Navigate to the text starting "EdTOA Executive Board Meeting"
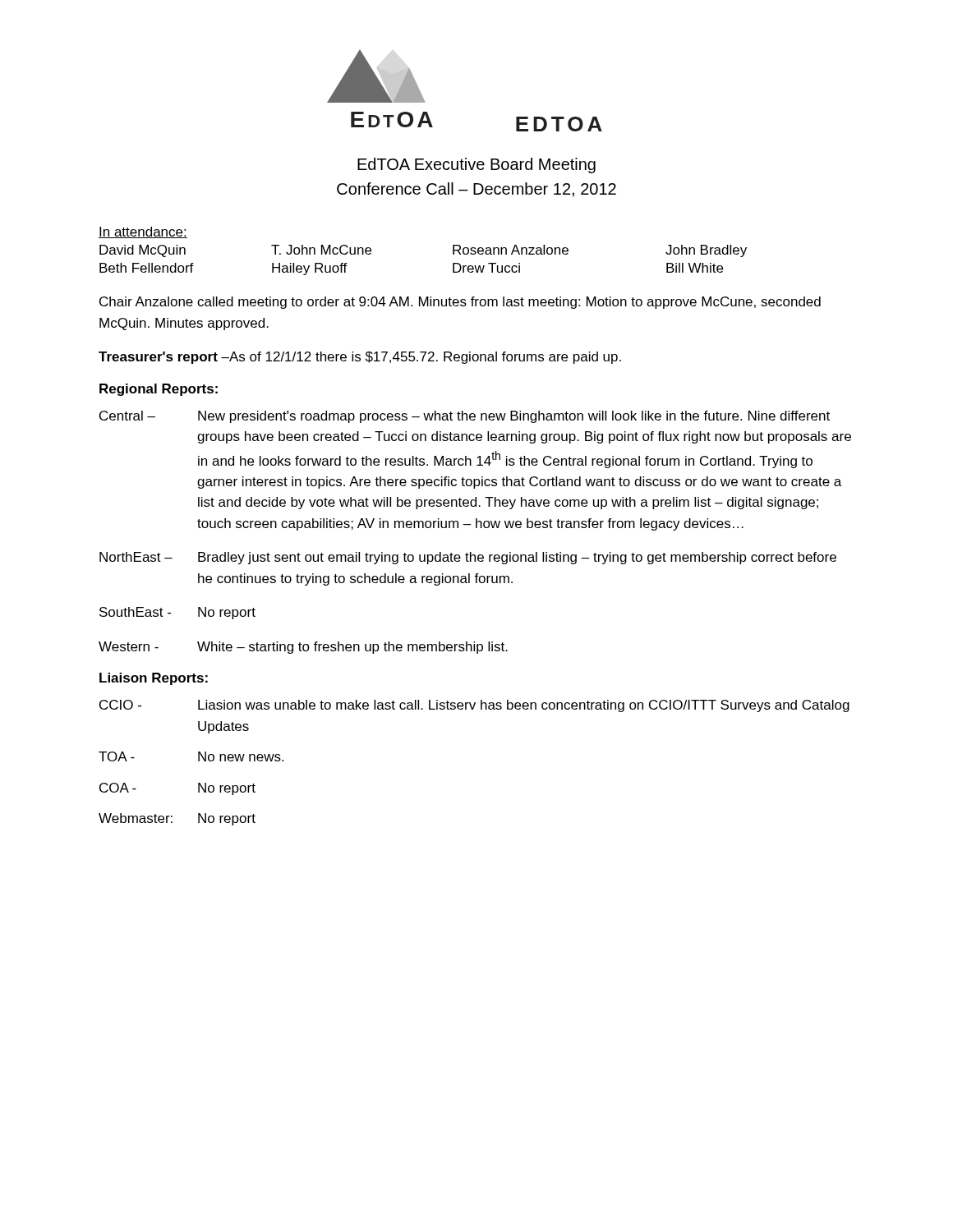The image size is (953, 1232). (476, 177)
